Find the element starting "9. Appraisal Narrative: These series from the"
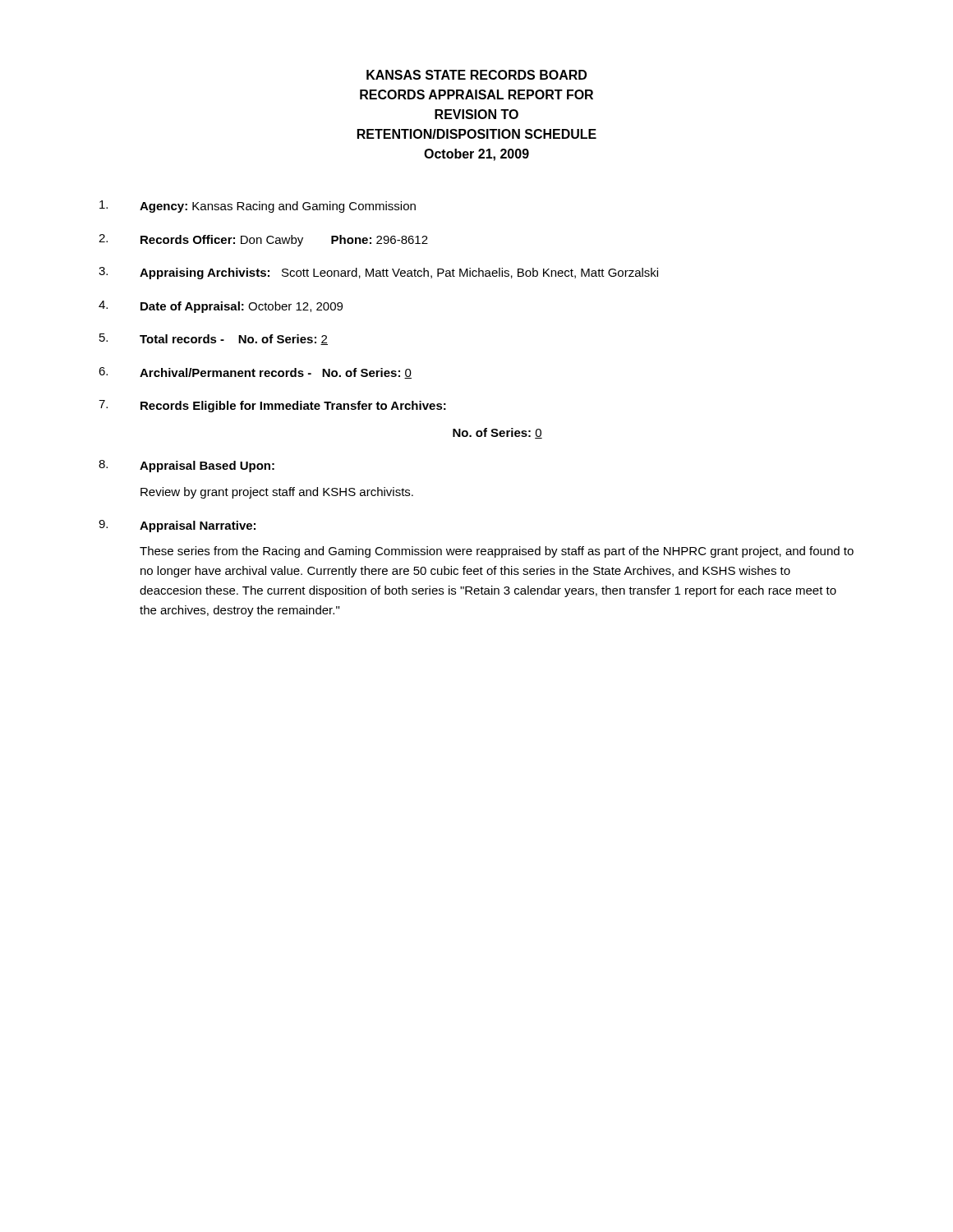Viewport: 953px width, 1232px height. 476,568
